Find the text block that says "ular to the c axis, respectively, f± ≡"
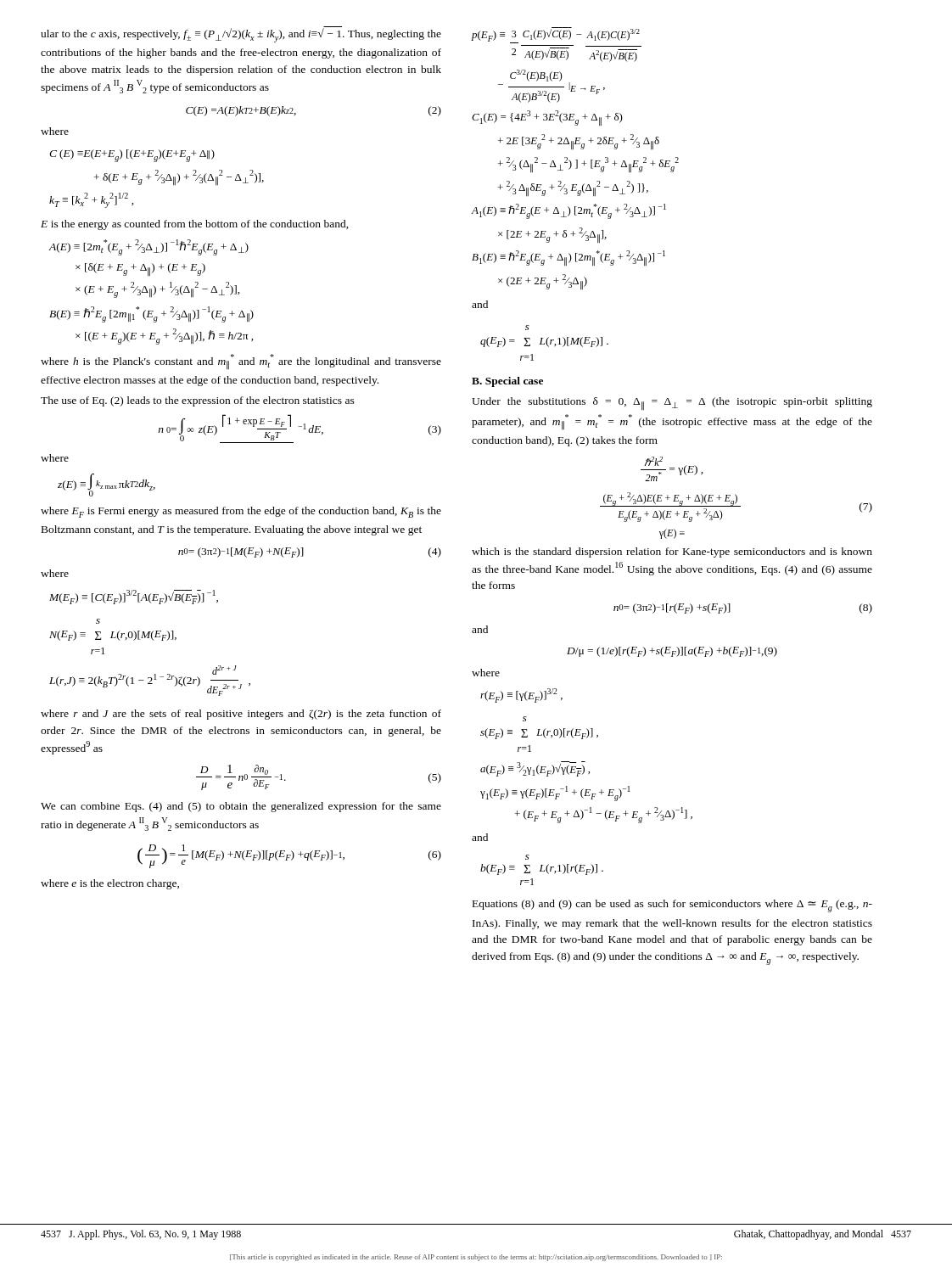Screen dimensions: 1273x952 tap(241, 62)
